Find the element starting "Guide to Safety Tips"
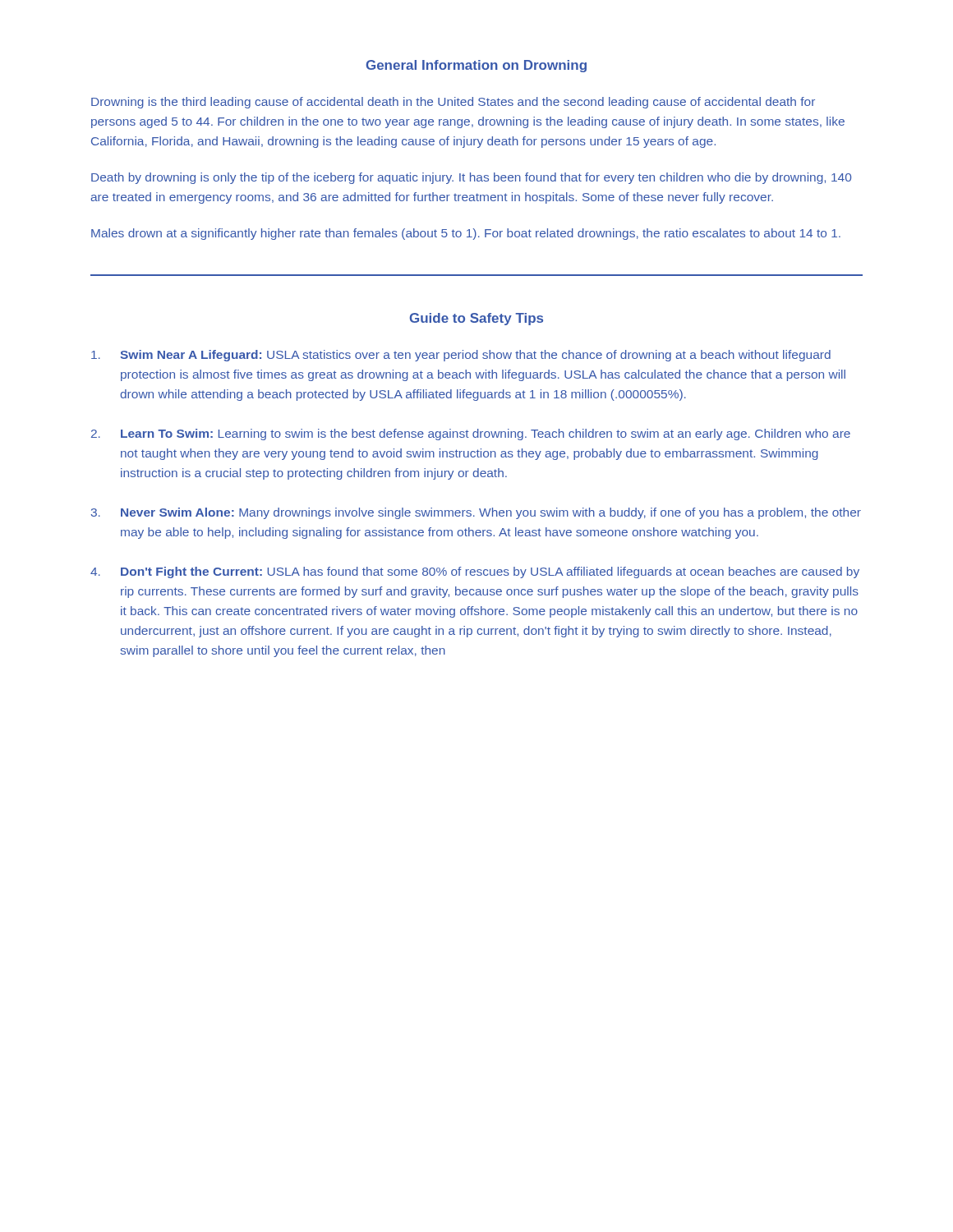This screenshot has width=953, height=1232. tap(476, 318)
